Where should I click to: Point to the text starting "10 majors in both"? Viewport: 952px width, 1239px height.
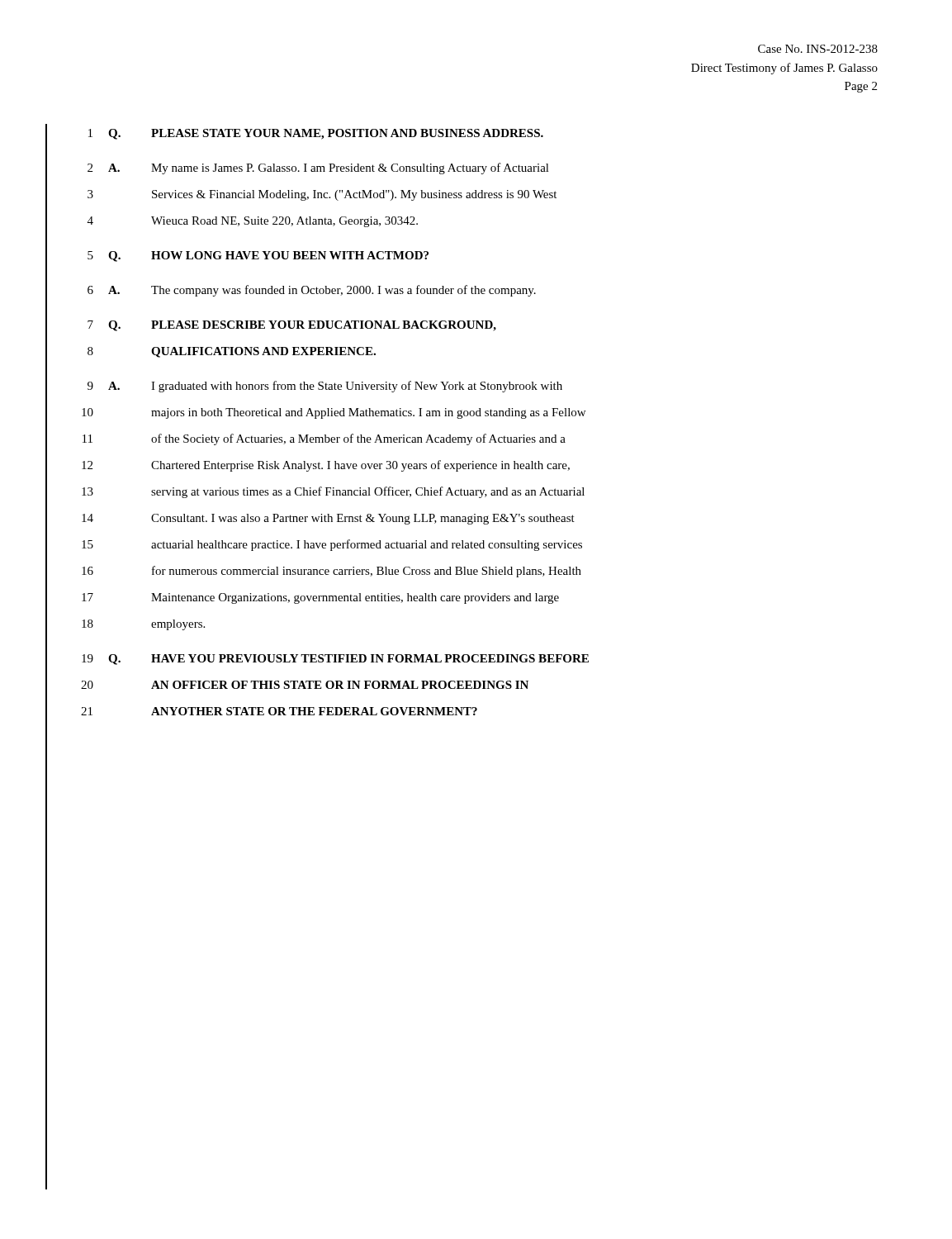[x=470, y=413]
